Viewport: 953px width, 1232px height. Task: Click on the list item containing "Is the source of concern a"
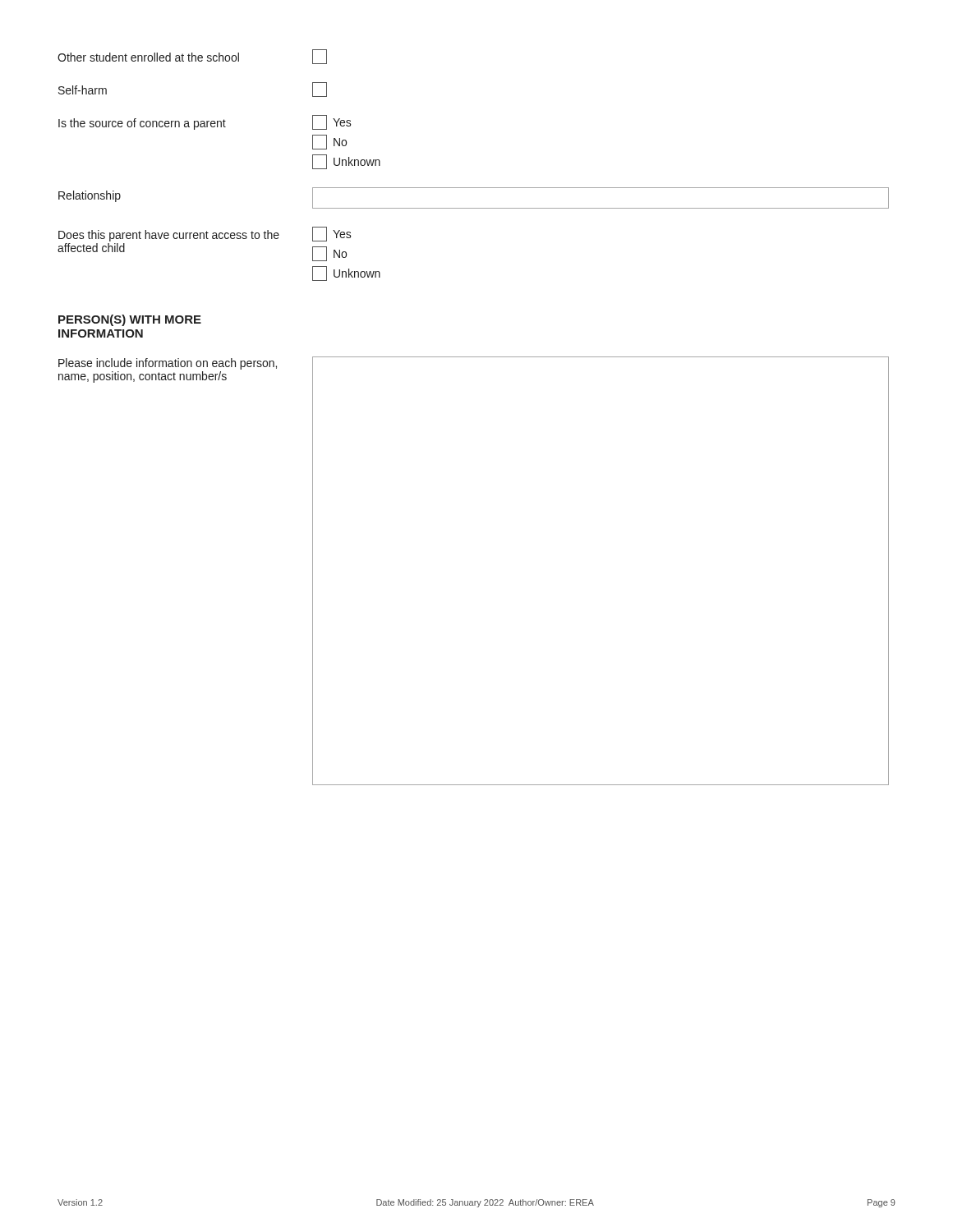(205, 122)
